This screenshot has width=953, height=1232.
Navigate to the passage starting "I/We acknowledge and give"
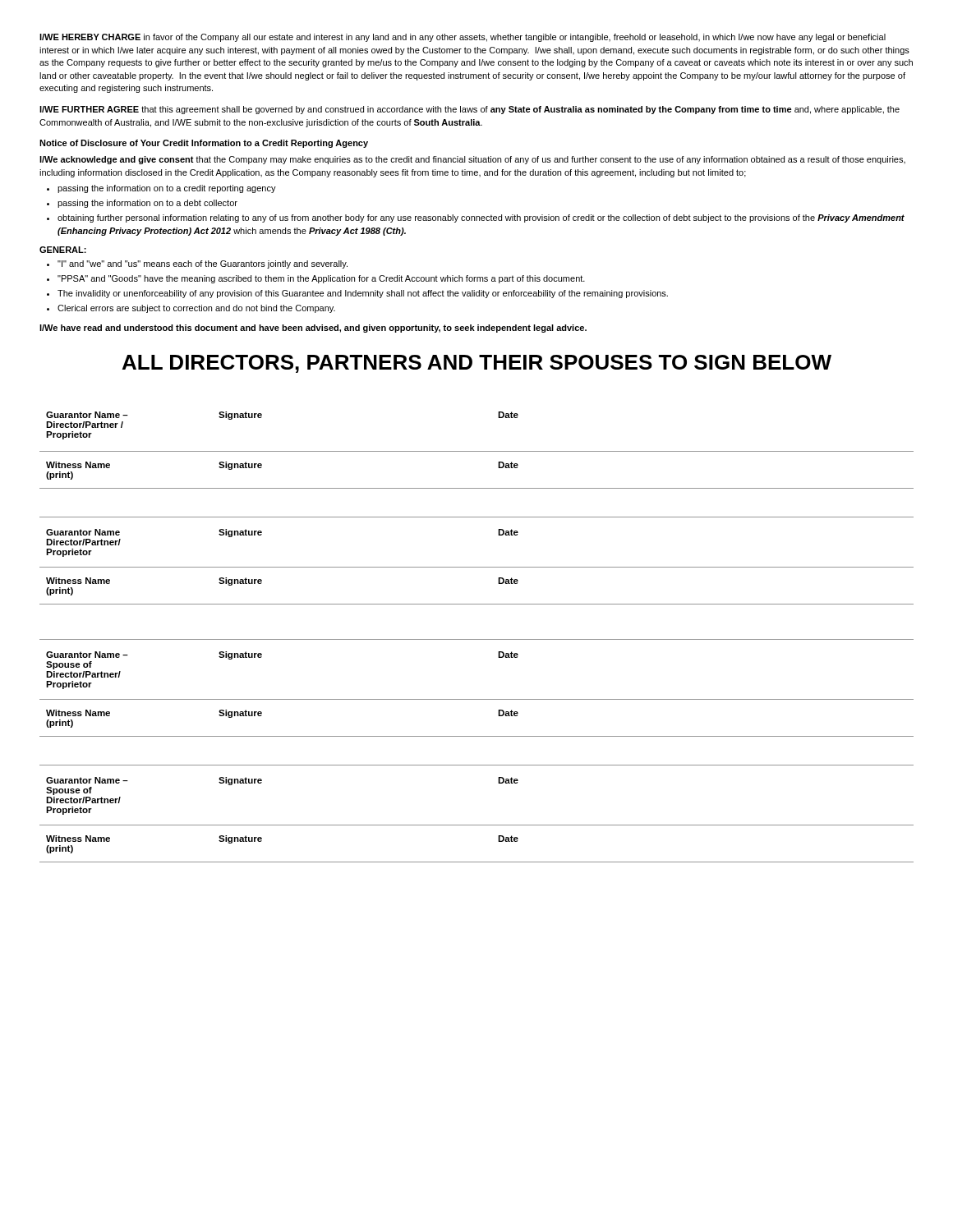point(473,166)
